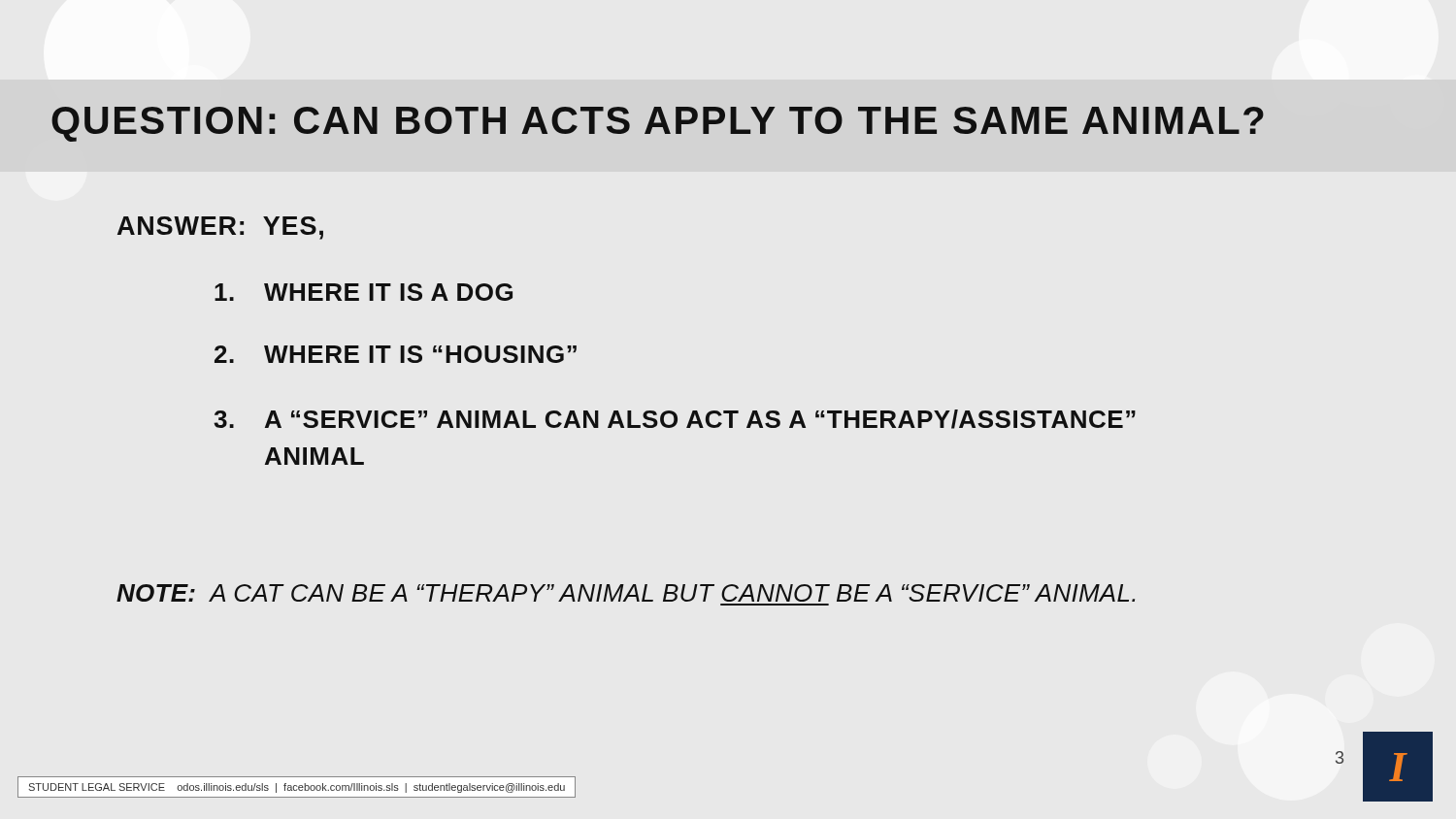Select the region starting "2.WHERE IT IS “HOUSING”"

(x=396, y=354)
